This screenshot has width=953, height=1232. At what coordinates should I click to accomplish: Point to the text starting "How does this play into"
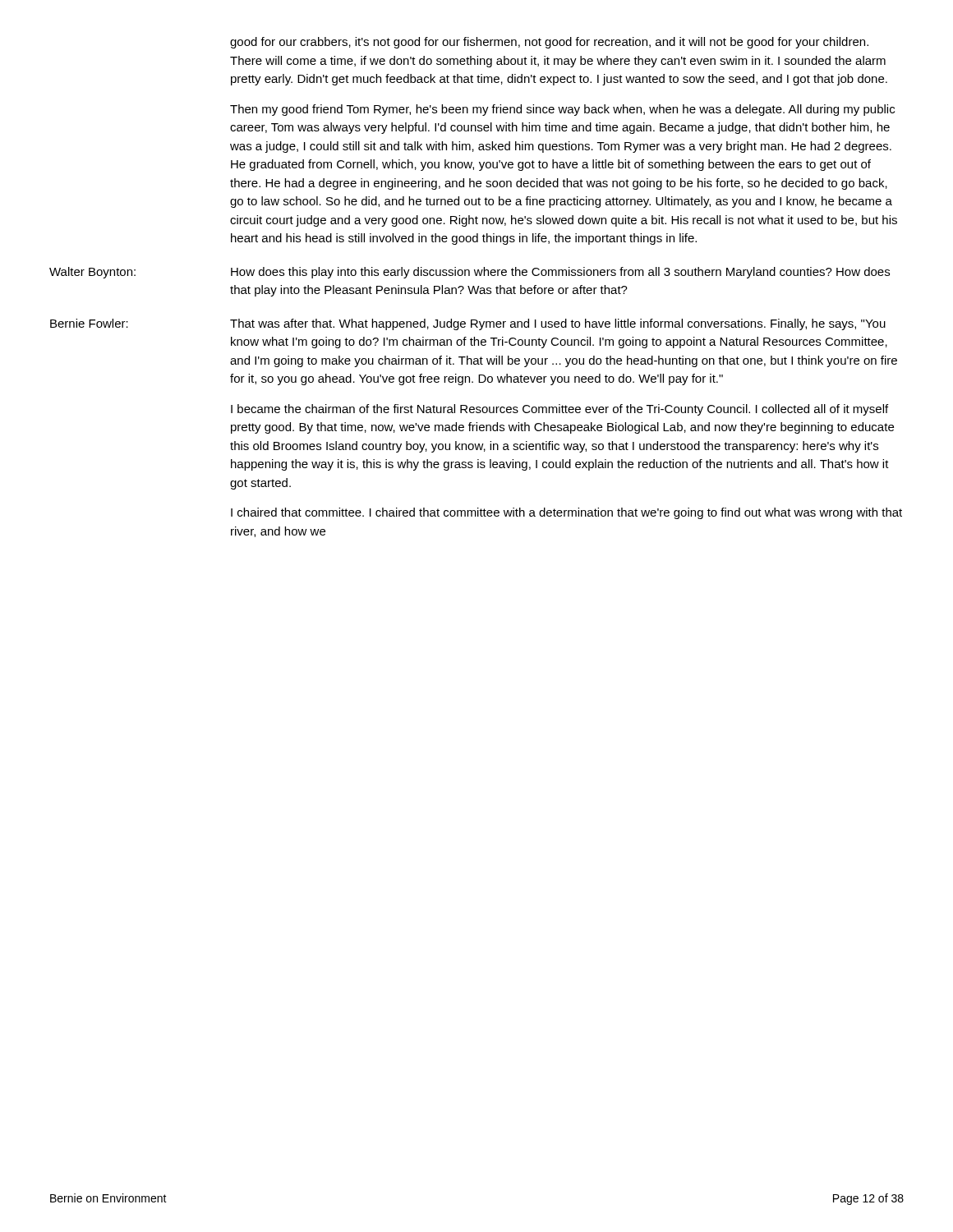click(x=567, y=281)
